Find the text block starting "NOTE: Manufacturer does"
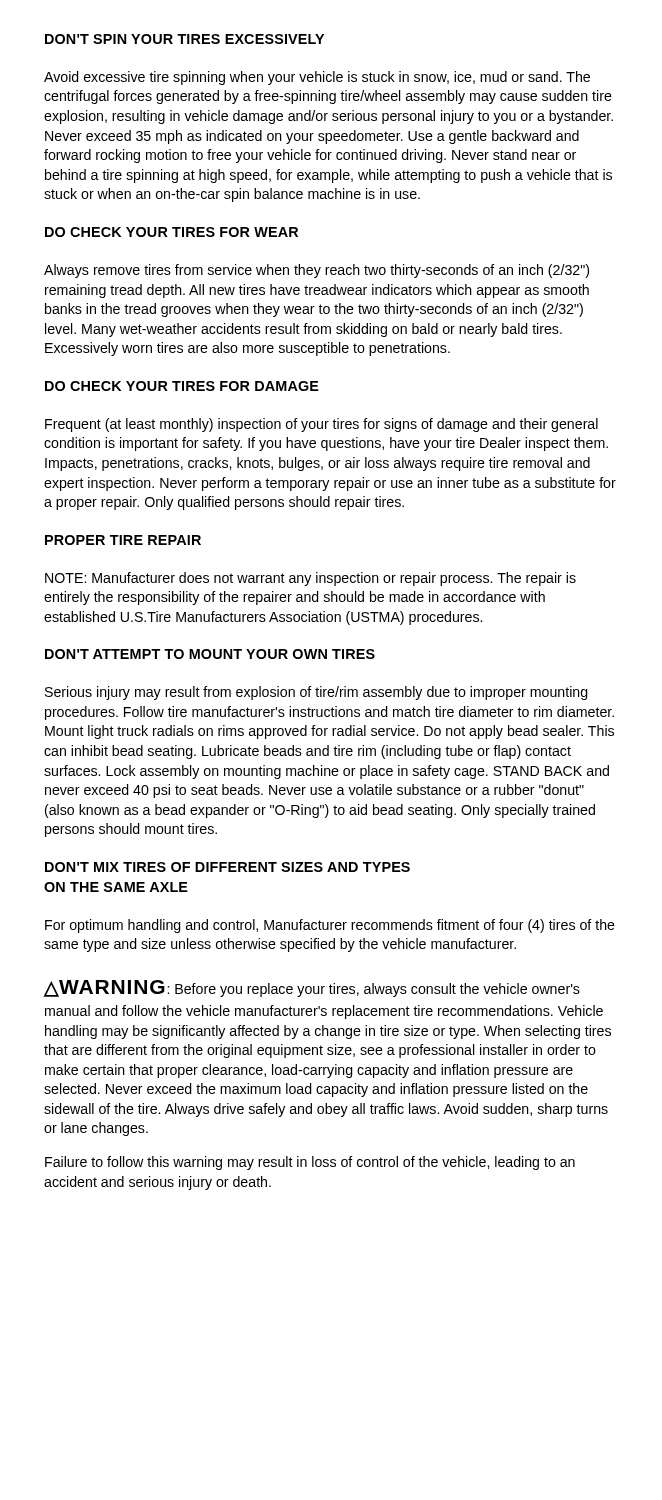 pos(331,598)
